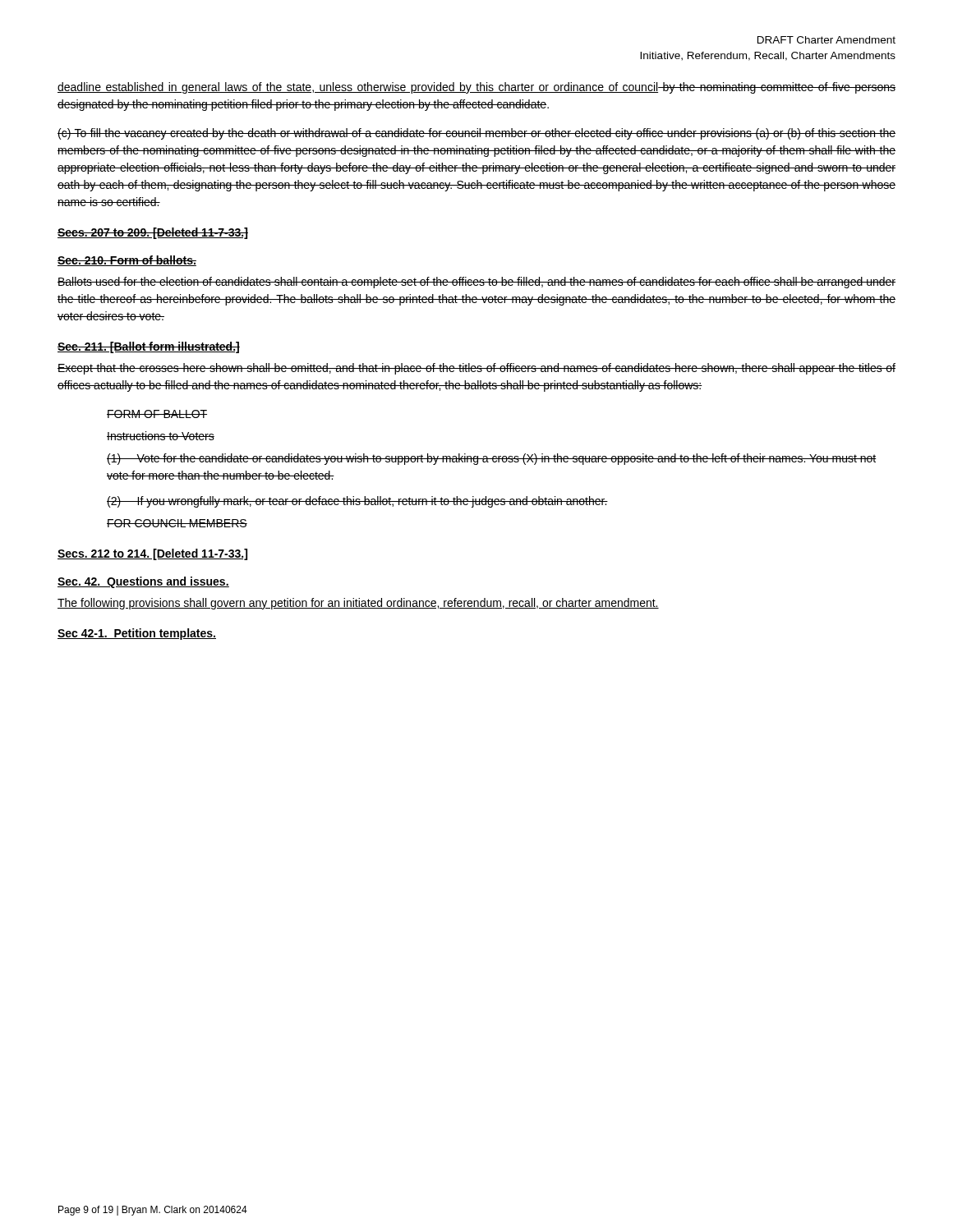Find the text block that reads "Ballots used for the"
953x1232 pixels.
click(x=476, y=299)
